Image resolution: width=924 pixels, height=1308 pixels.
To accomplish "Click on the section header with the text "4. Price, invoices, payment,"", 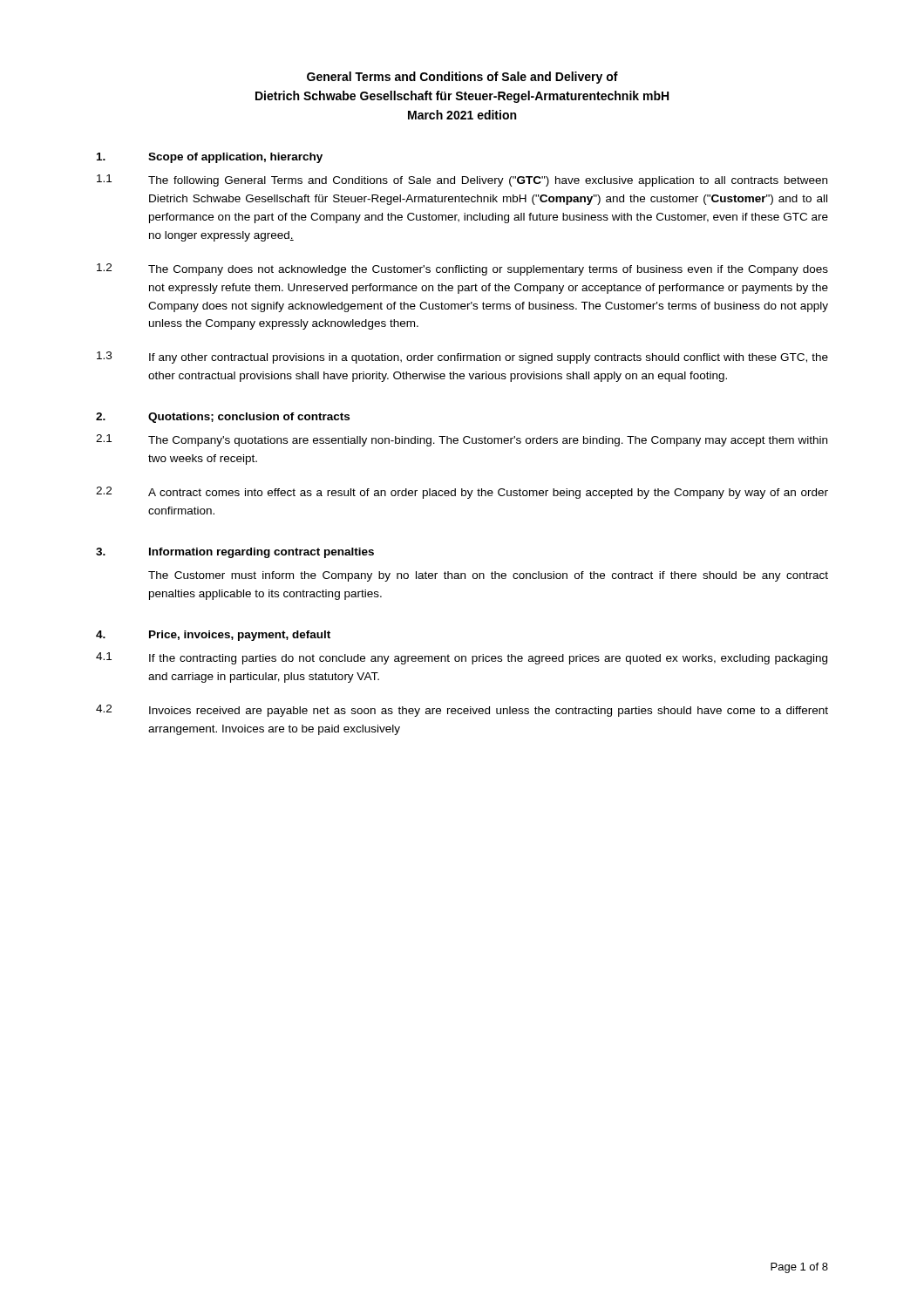I will click(x=213, y=634).
